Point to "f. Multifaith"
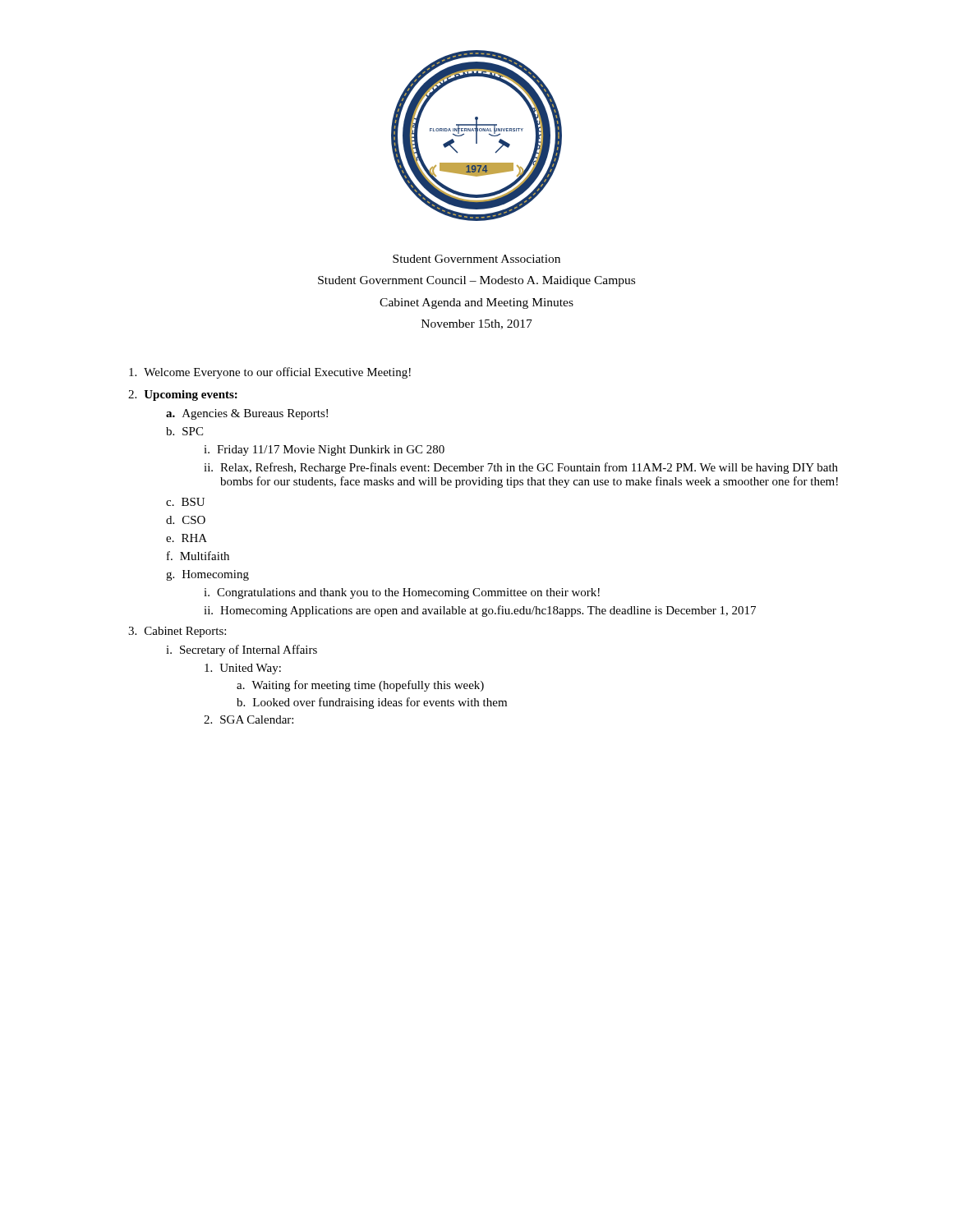Image resolution: width=953 pixels, height=1232 pixels. pyautogui.click(x=198, y=557)
